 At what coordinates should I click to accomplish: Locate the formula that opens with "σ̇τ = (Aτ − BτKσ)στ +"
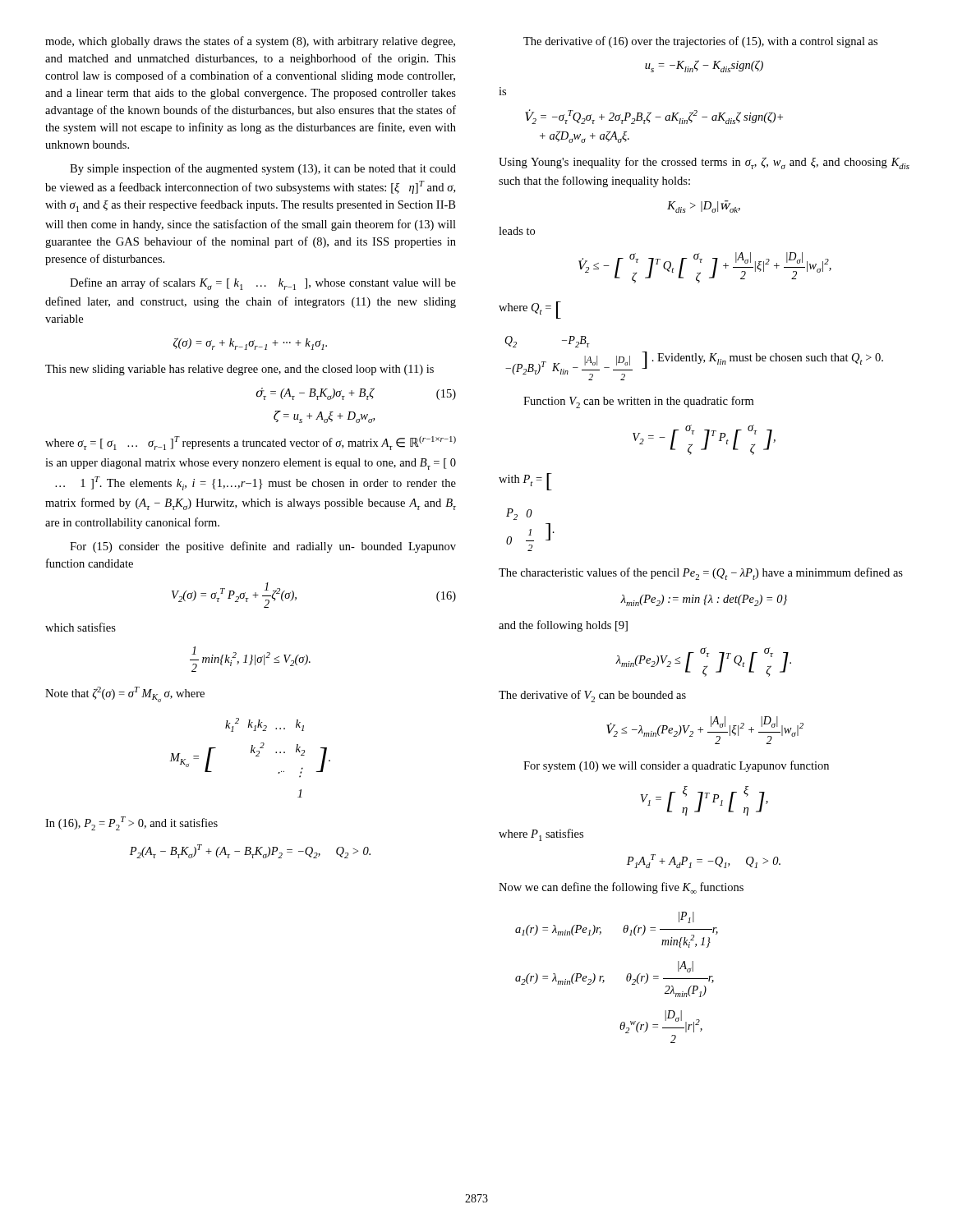coord(251,405)
